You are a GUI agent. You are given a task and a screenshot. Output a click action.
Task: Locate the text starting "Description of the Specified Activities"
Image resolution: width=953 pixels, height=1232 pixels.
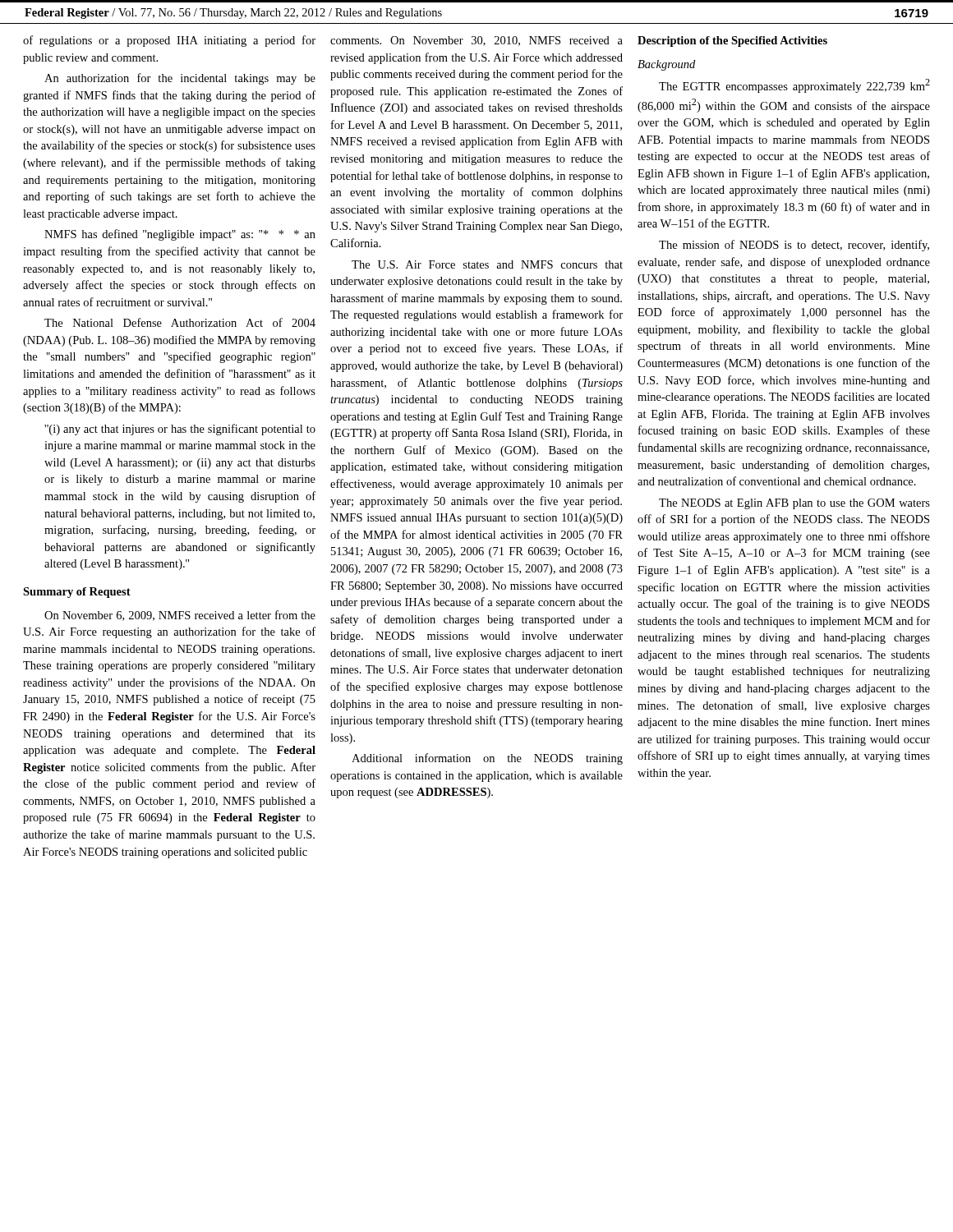733,40
